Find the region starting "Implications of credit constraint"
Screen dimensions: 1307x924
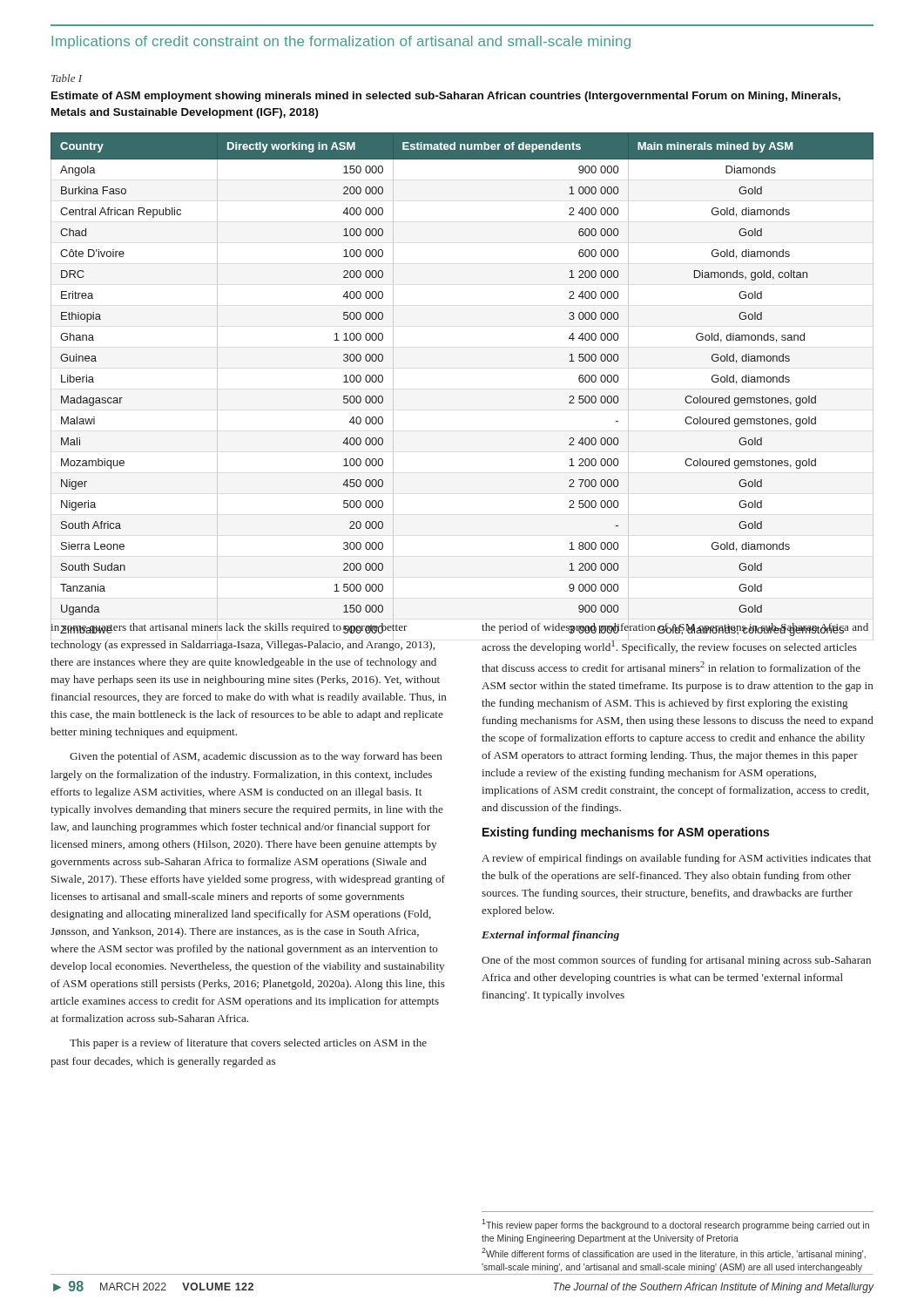click(x=341, y=41)
